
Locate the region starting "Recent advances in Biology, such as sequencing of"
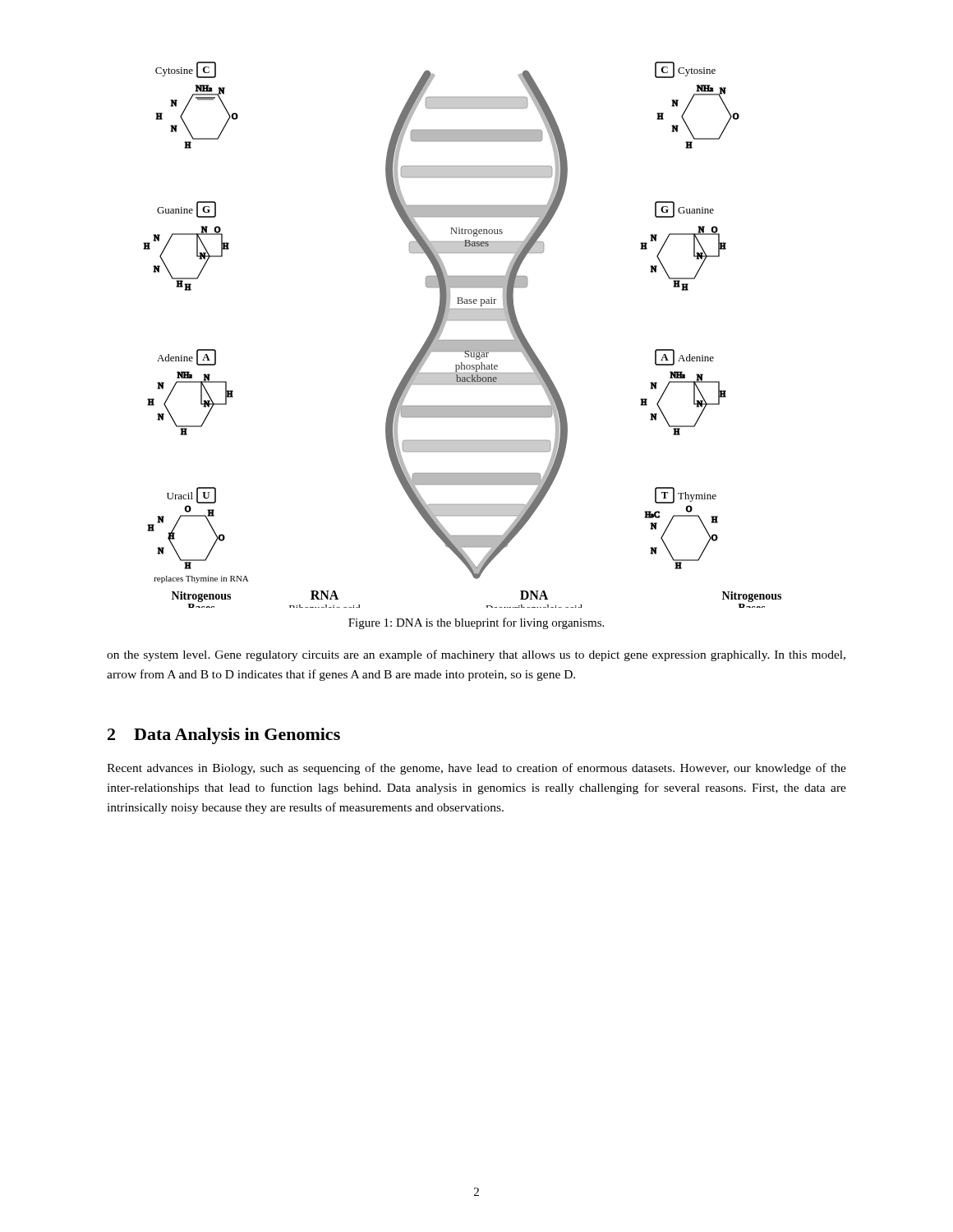click(476, 787)
